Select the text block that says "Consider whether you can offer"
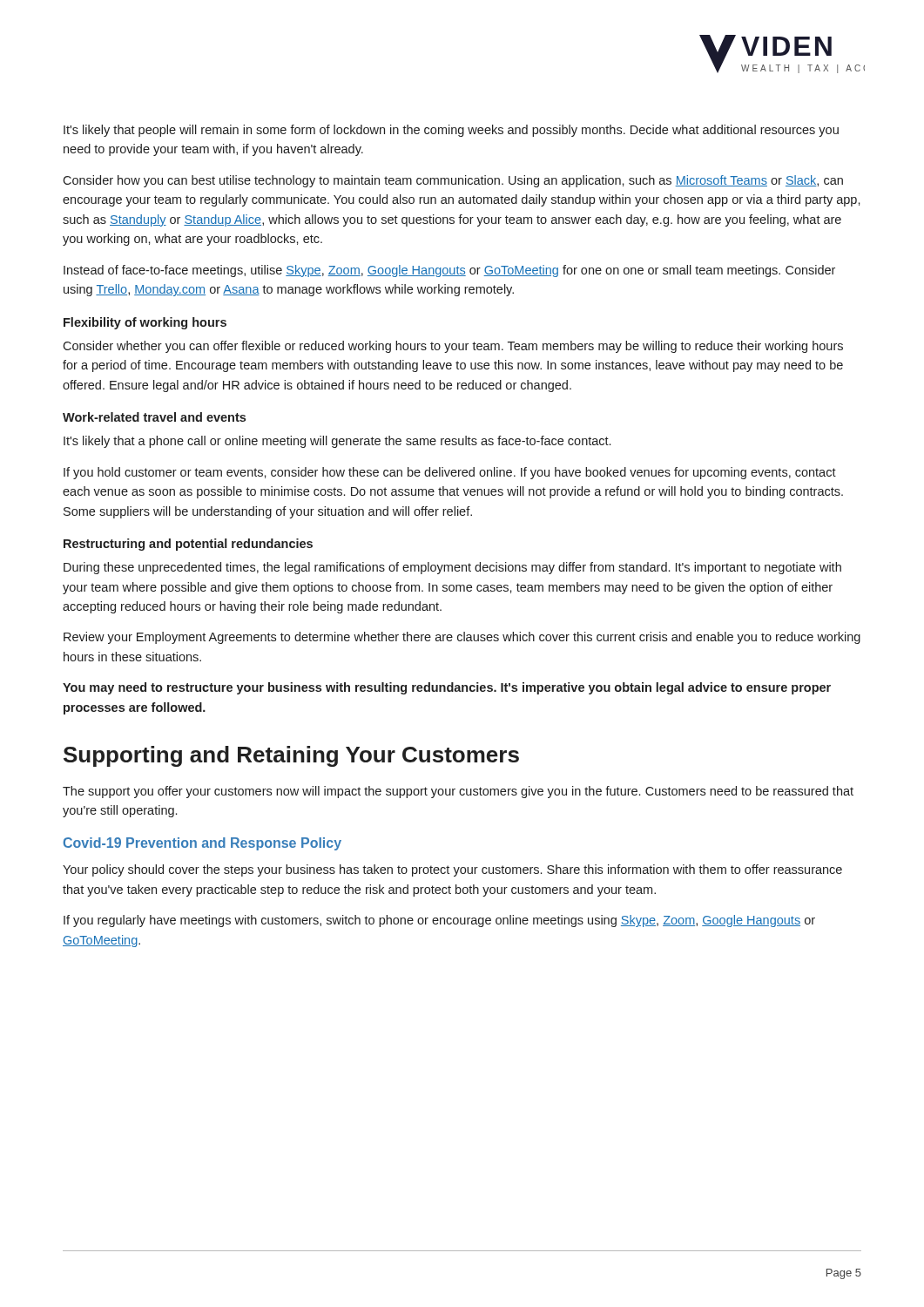Viewport: 924px width, 1307px height. pos(462,366)
